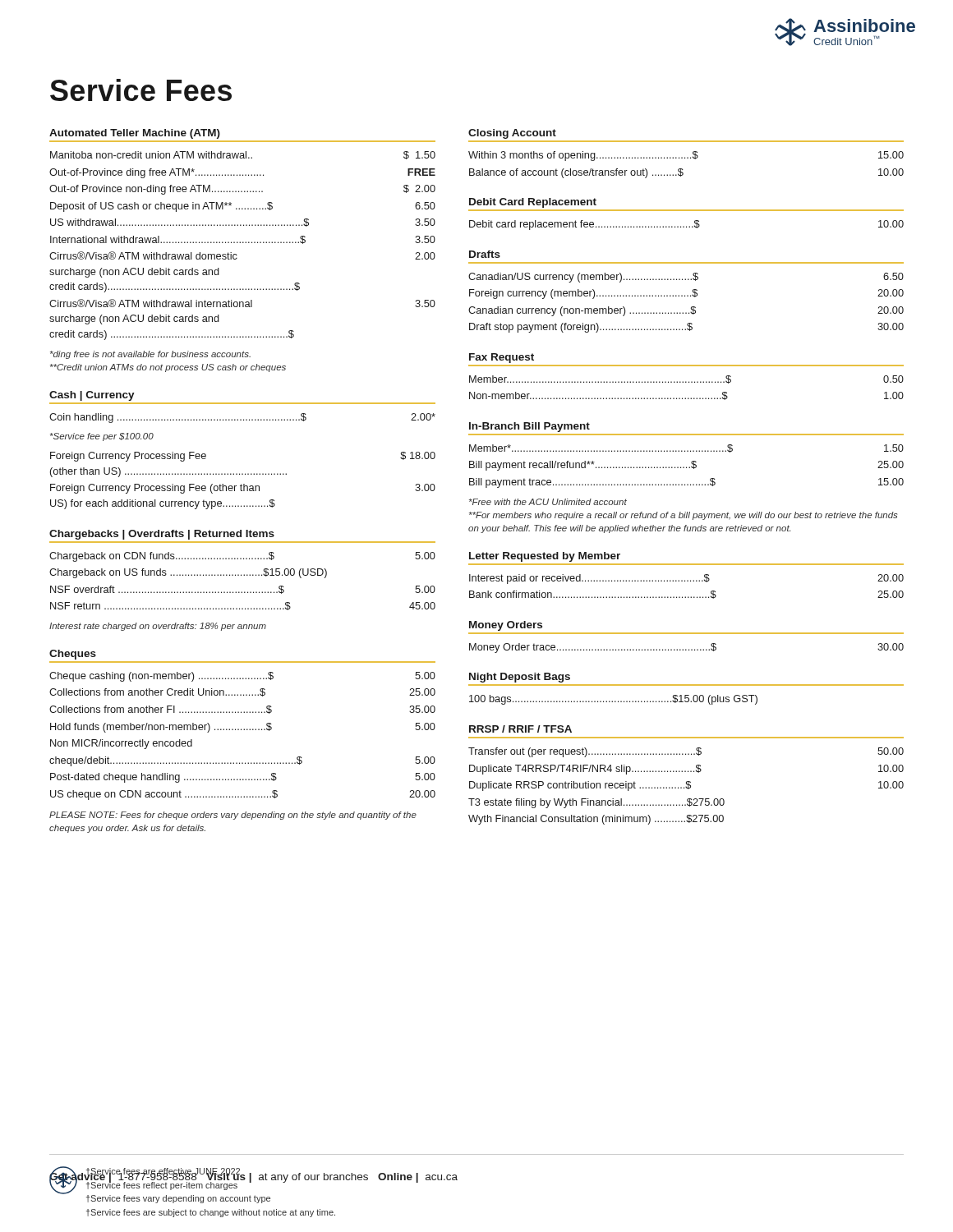Click where it says "Night Deposit Bags"

click(x=519, y=677)
